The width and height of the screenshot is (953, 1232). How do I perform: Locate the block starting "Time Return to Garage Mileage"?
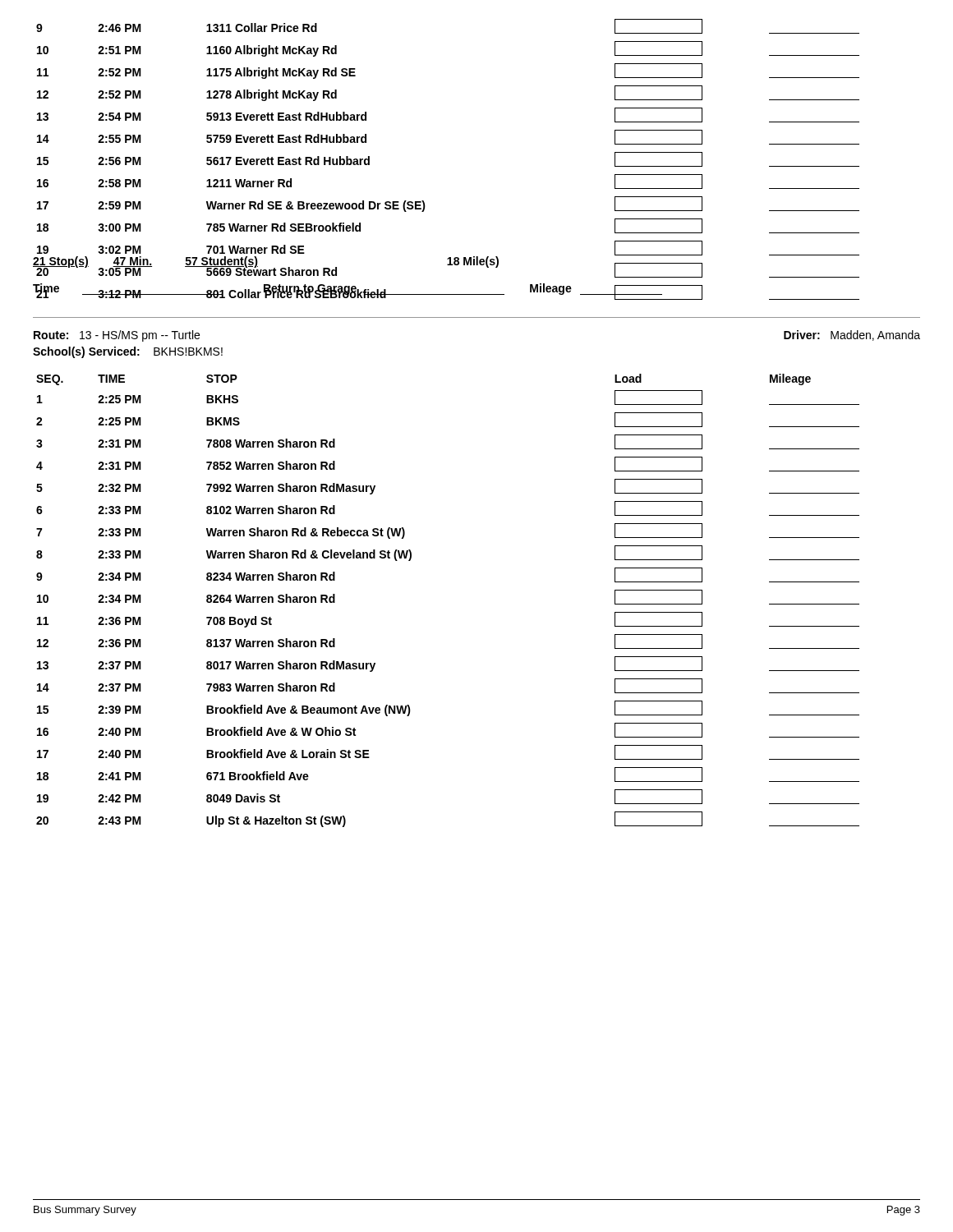point(347,287)
